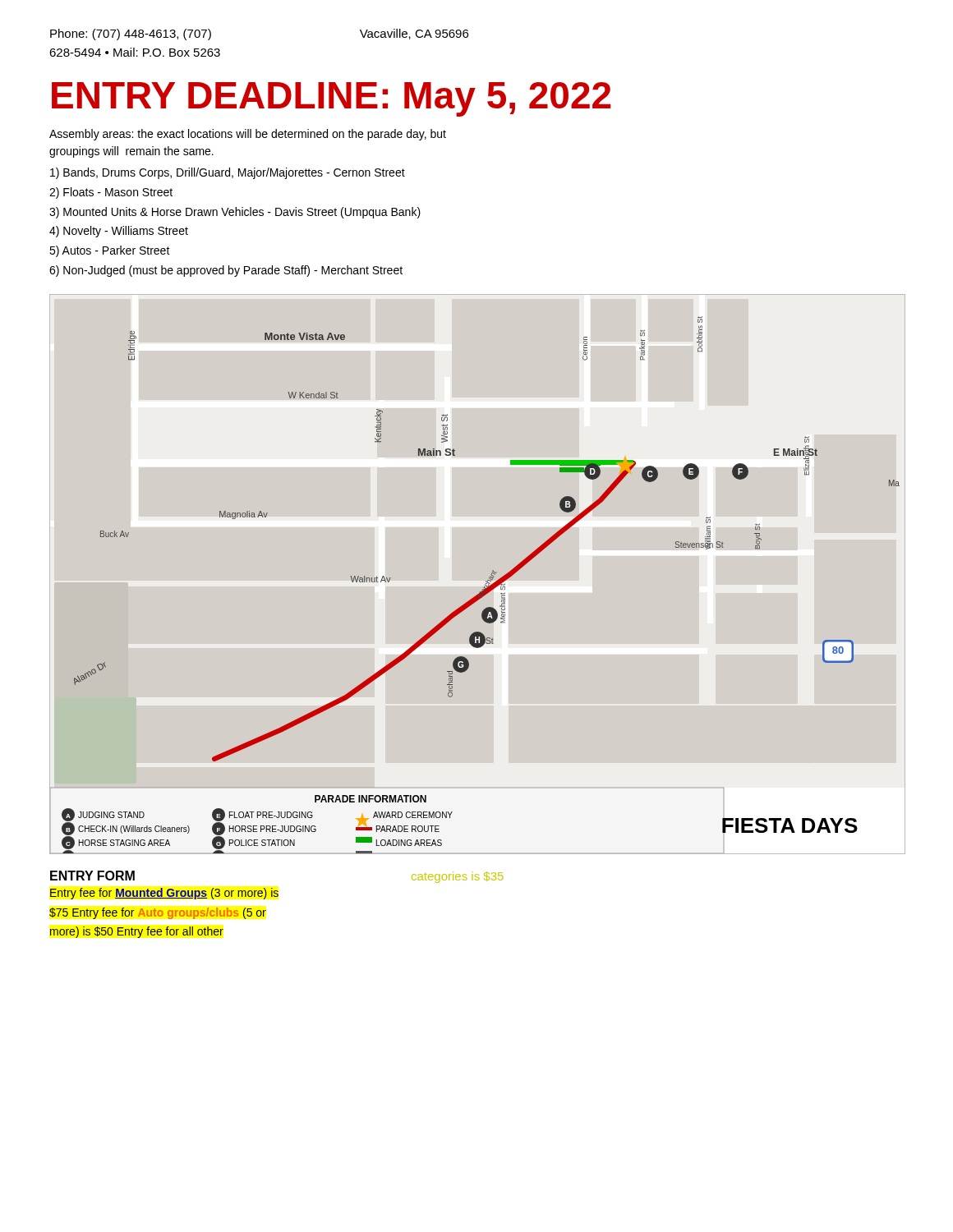Viewport: 953px width, 1232px height.
Task: Select the text block that reads "Entry fee for Mounted Groups (3"
Action: (164, 912)
